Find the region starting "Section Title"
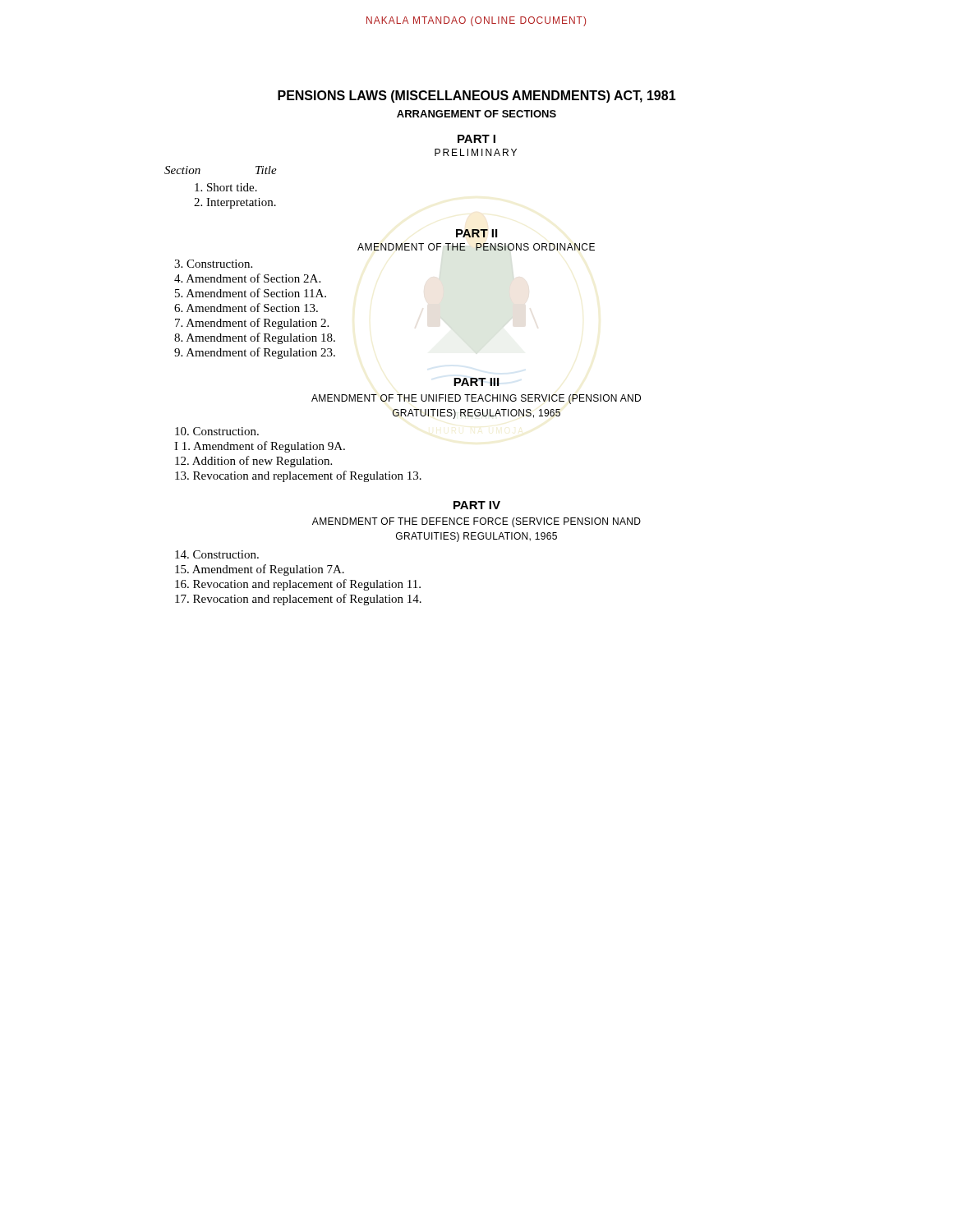 (x=178, y=170)
